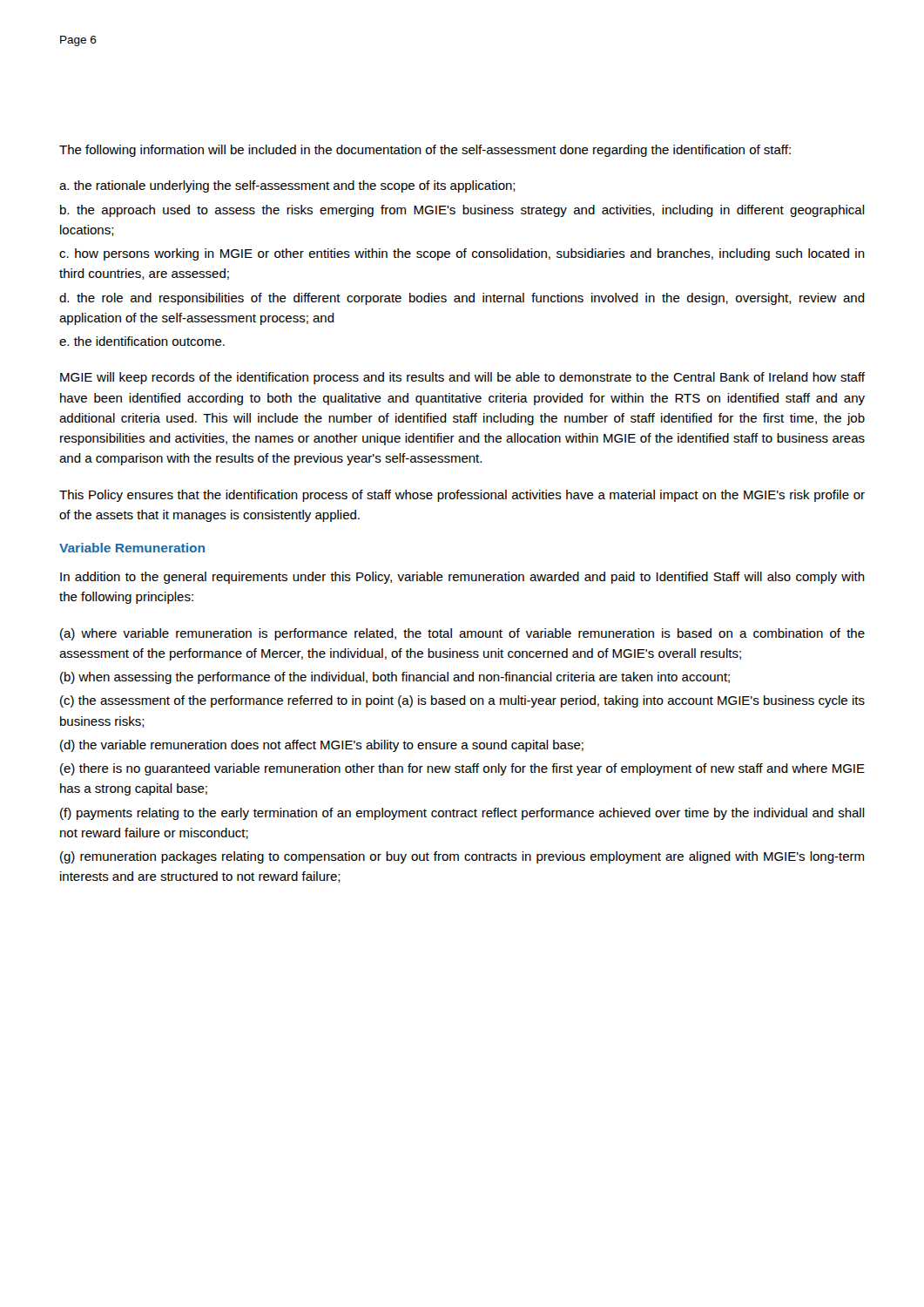The width and height of the screenshot is (924, 1307).
Task: Point to the passage starting "e. the identification outcome."
Action: click(142, 341)
